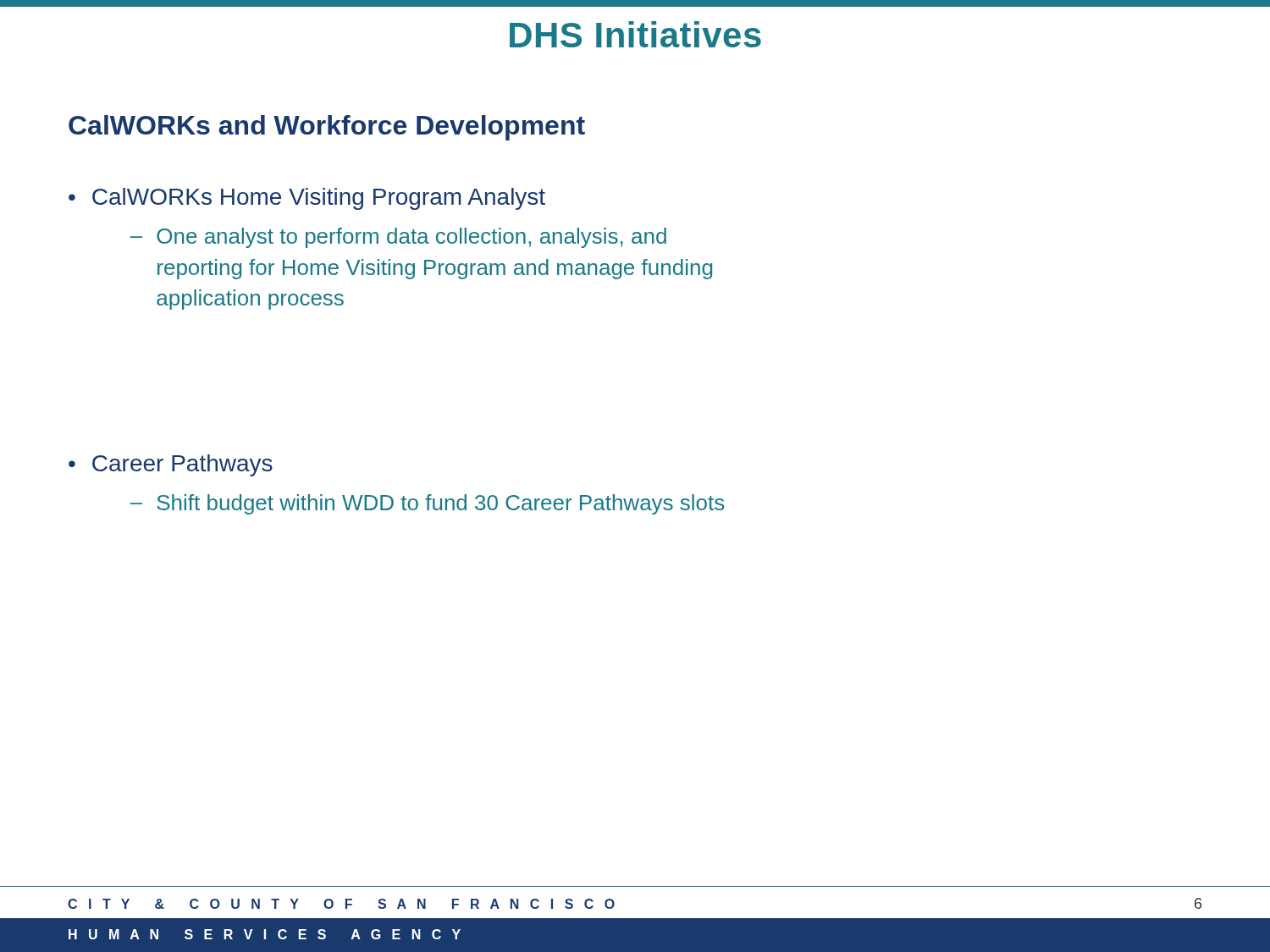Find the block on this page that starts "• CalWORKs Home Visiting Program Analyst –"

click(x=391, y=250)
